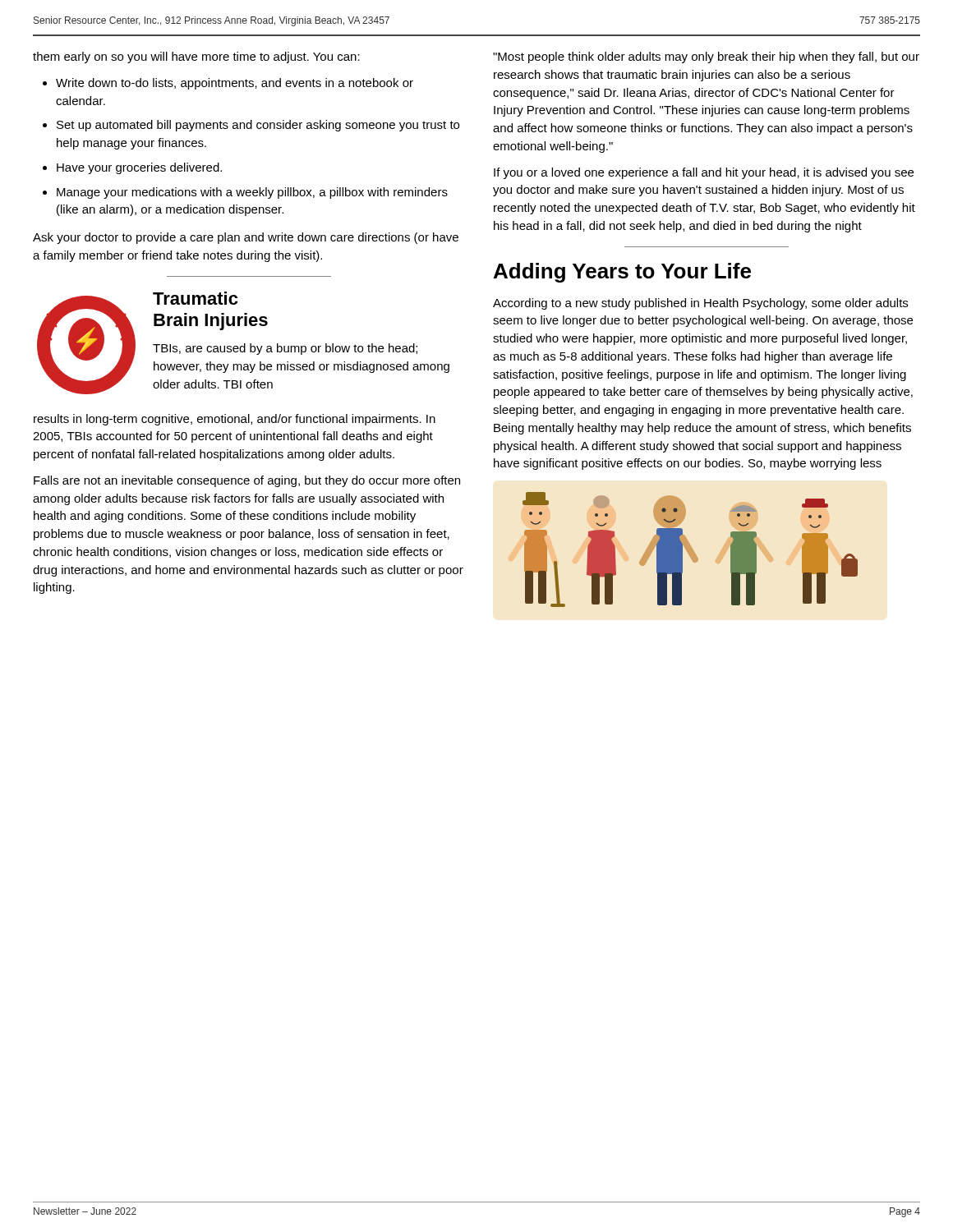953x1232 pixels.
Task: Locate the list item with the text "Write down to-do lists, appointments, and events"
Action: point(235,91)
